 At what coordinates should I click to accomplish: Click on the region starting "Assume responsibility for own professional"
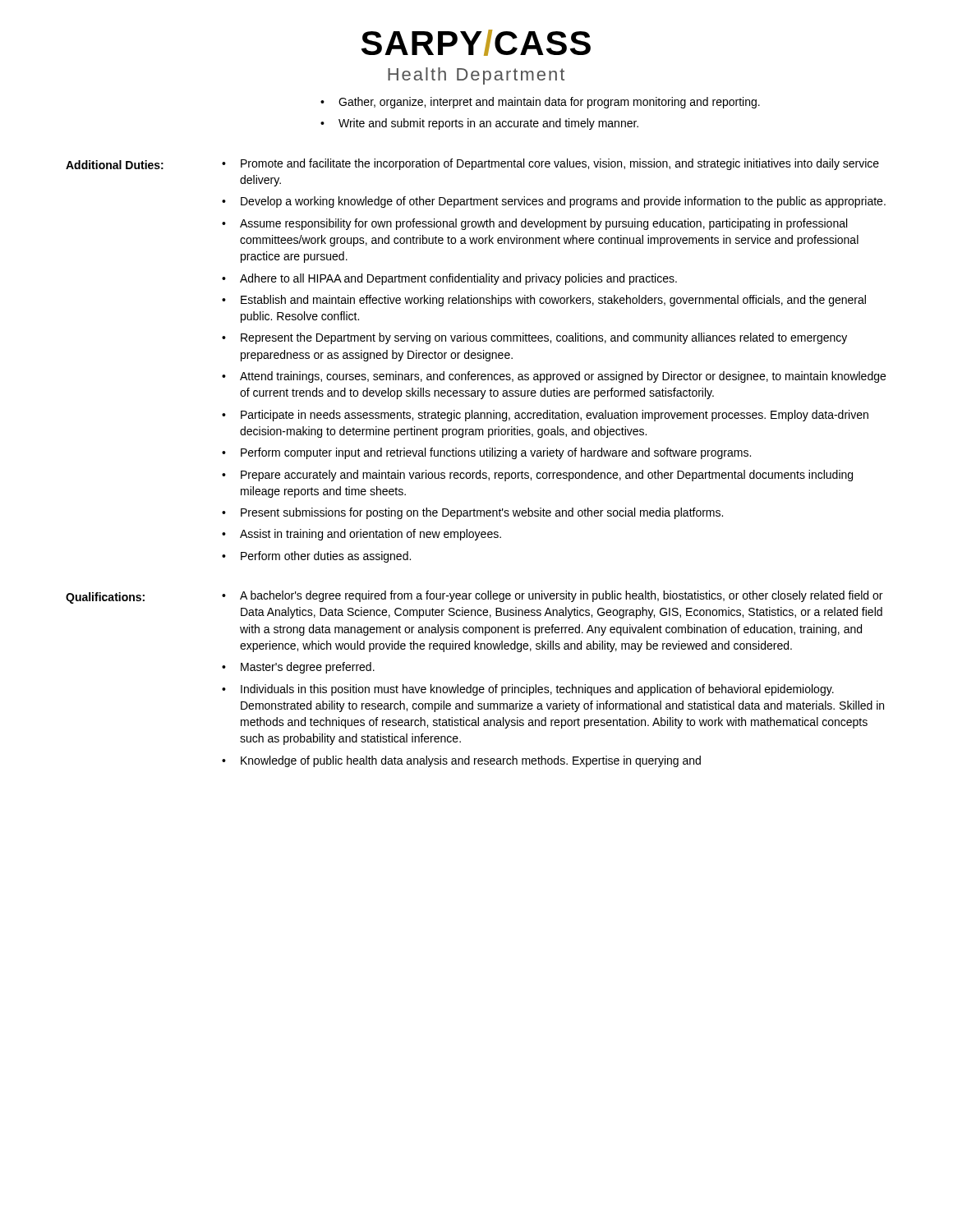tap(549, 240)
